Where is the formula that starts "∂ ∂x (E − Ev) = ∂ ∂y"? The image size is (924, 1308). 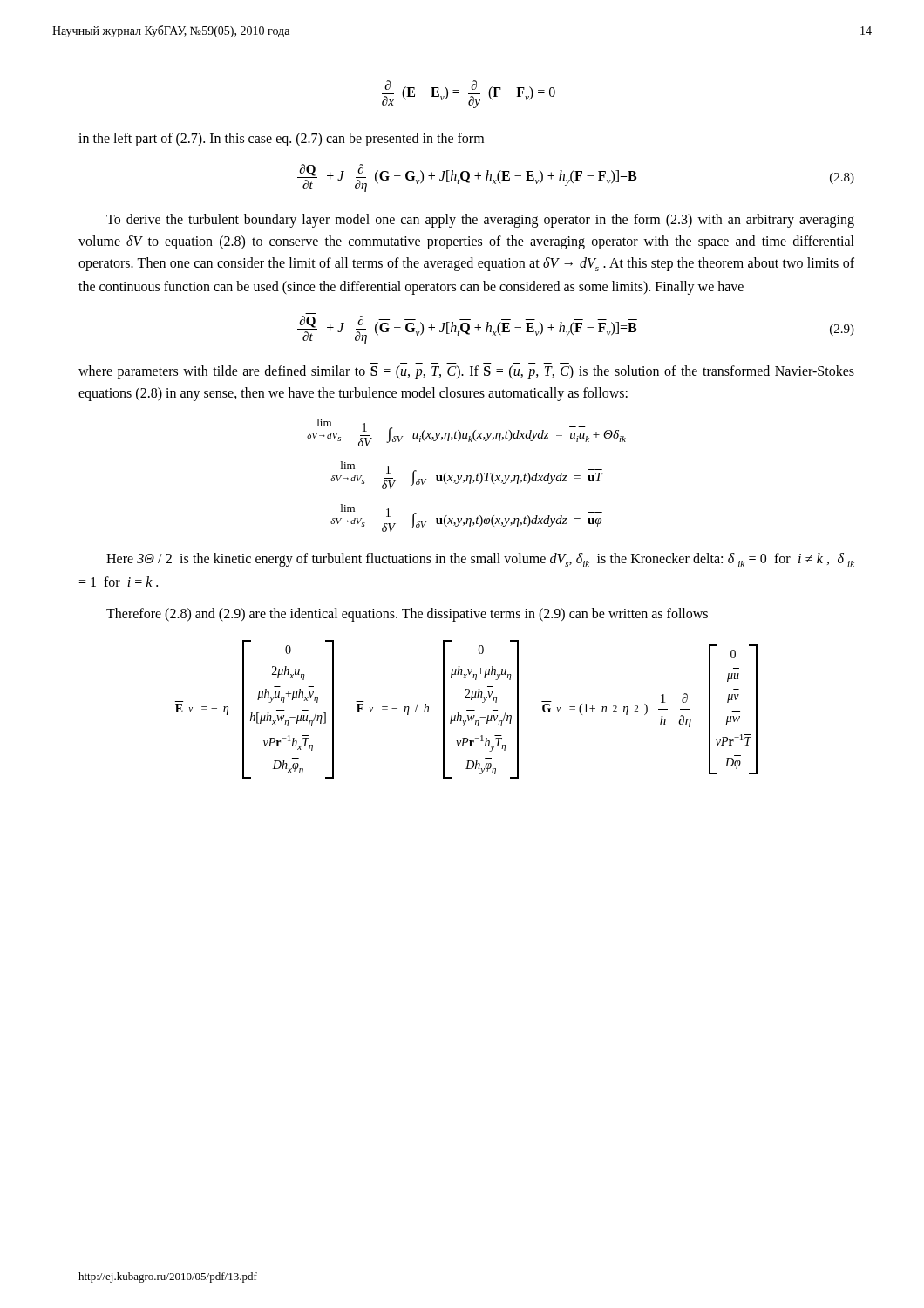tap(466, 93)
